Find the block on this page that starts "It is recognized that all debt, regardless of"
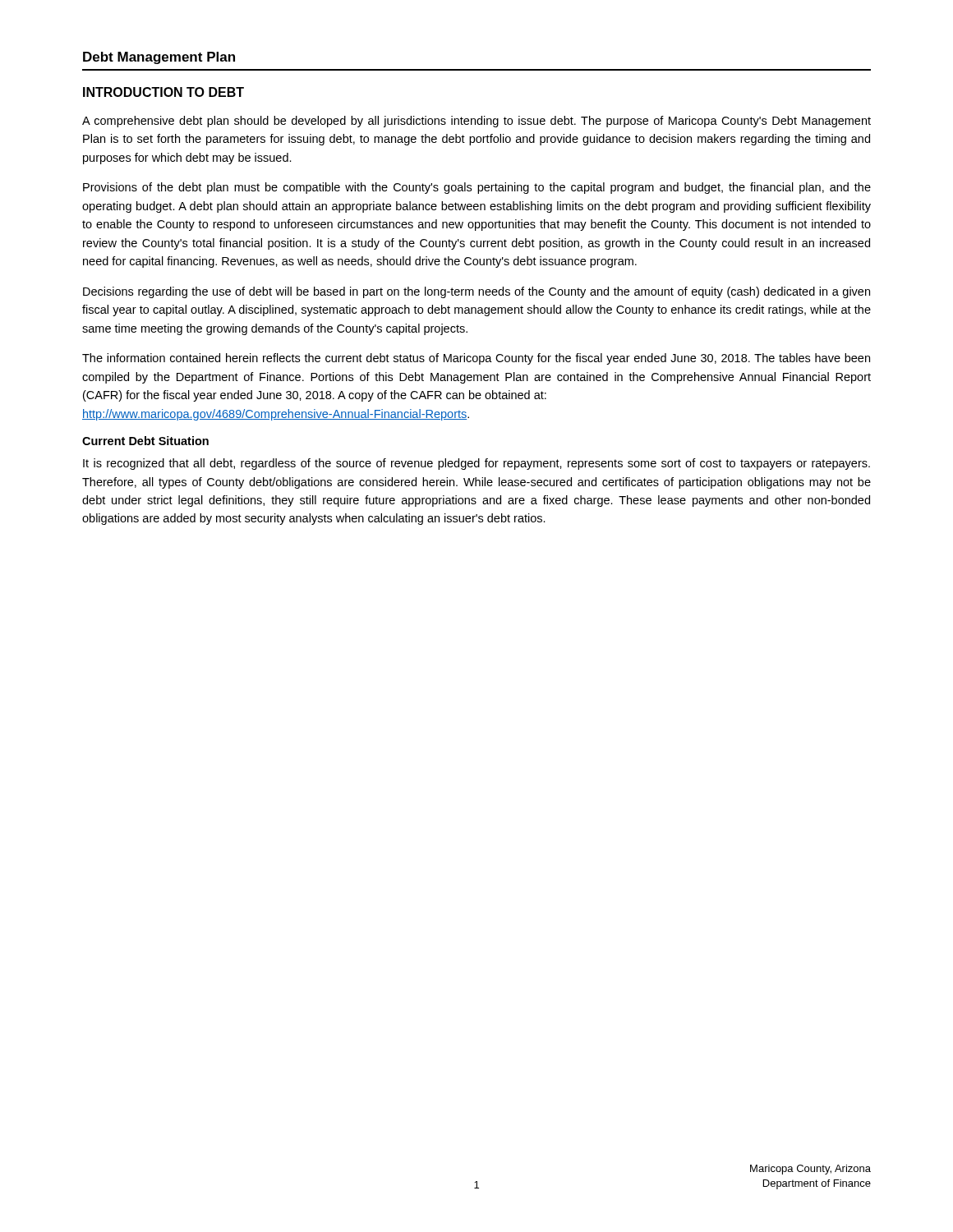Image resolution: width=953 pixels, height=1232 pixels. (476, 491)
